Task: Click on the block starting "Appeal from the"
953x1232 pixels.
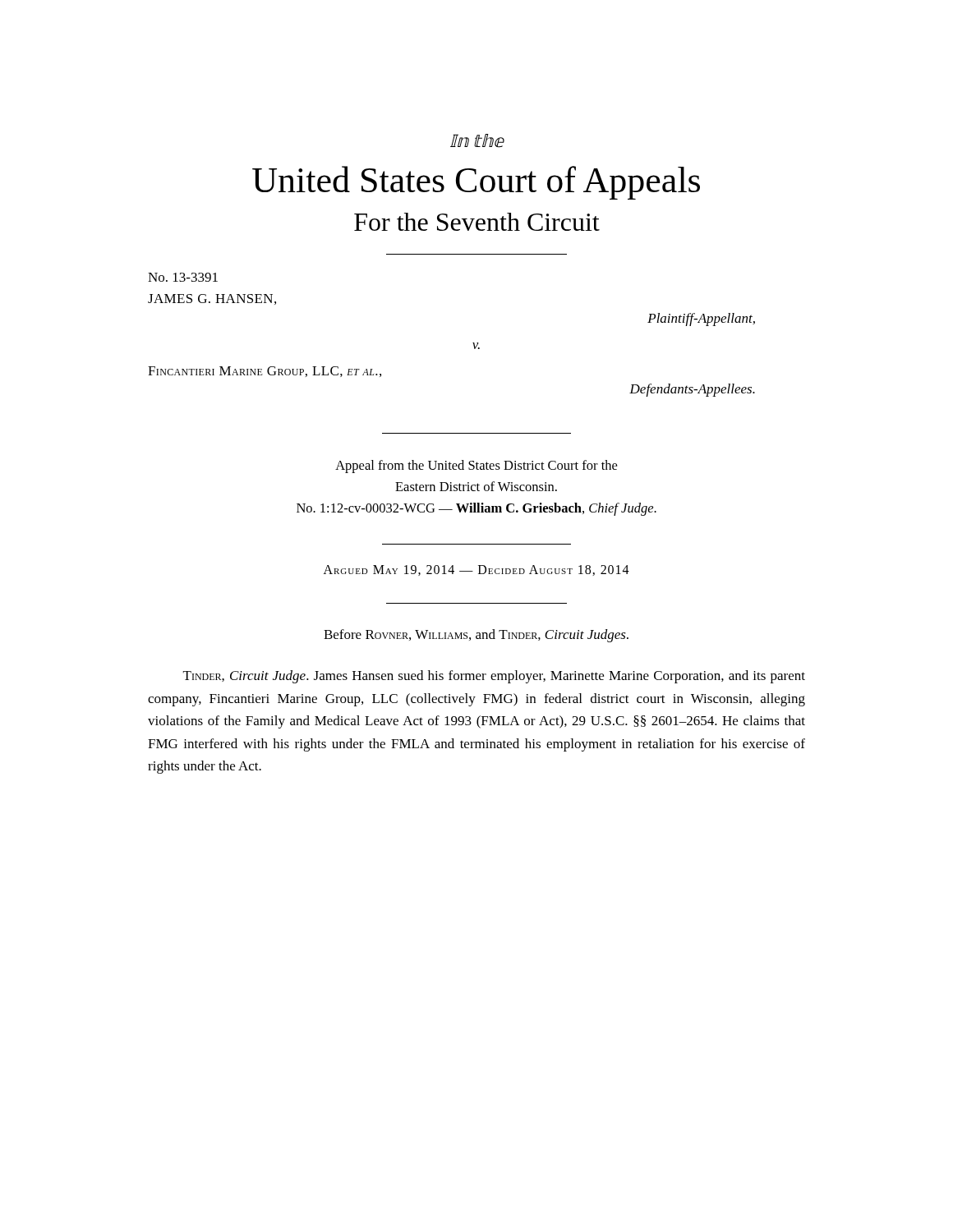Action: 476,487
